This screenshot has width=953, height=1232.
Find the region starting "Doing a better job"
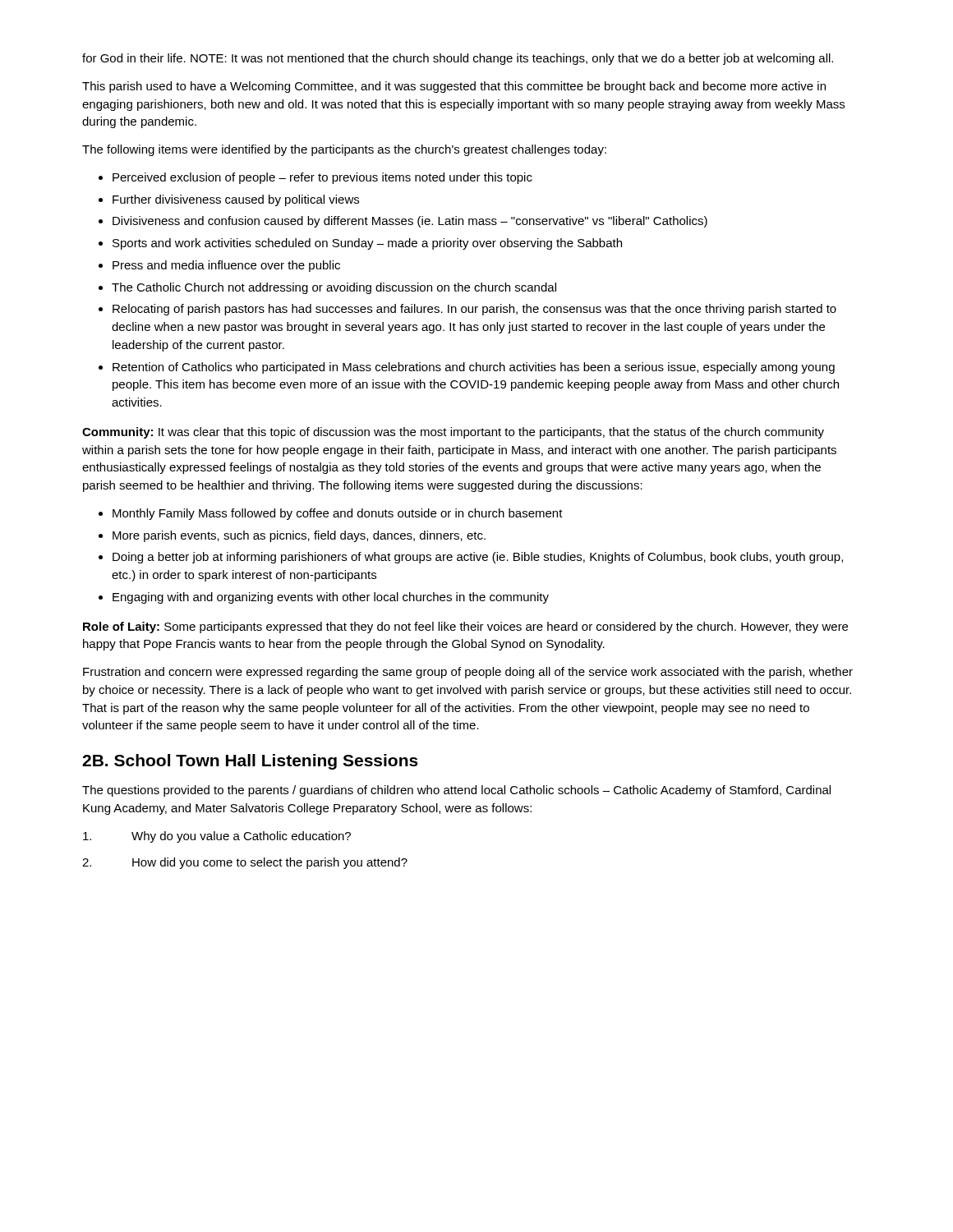click(x=483, y=566)
